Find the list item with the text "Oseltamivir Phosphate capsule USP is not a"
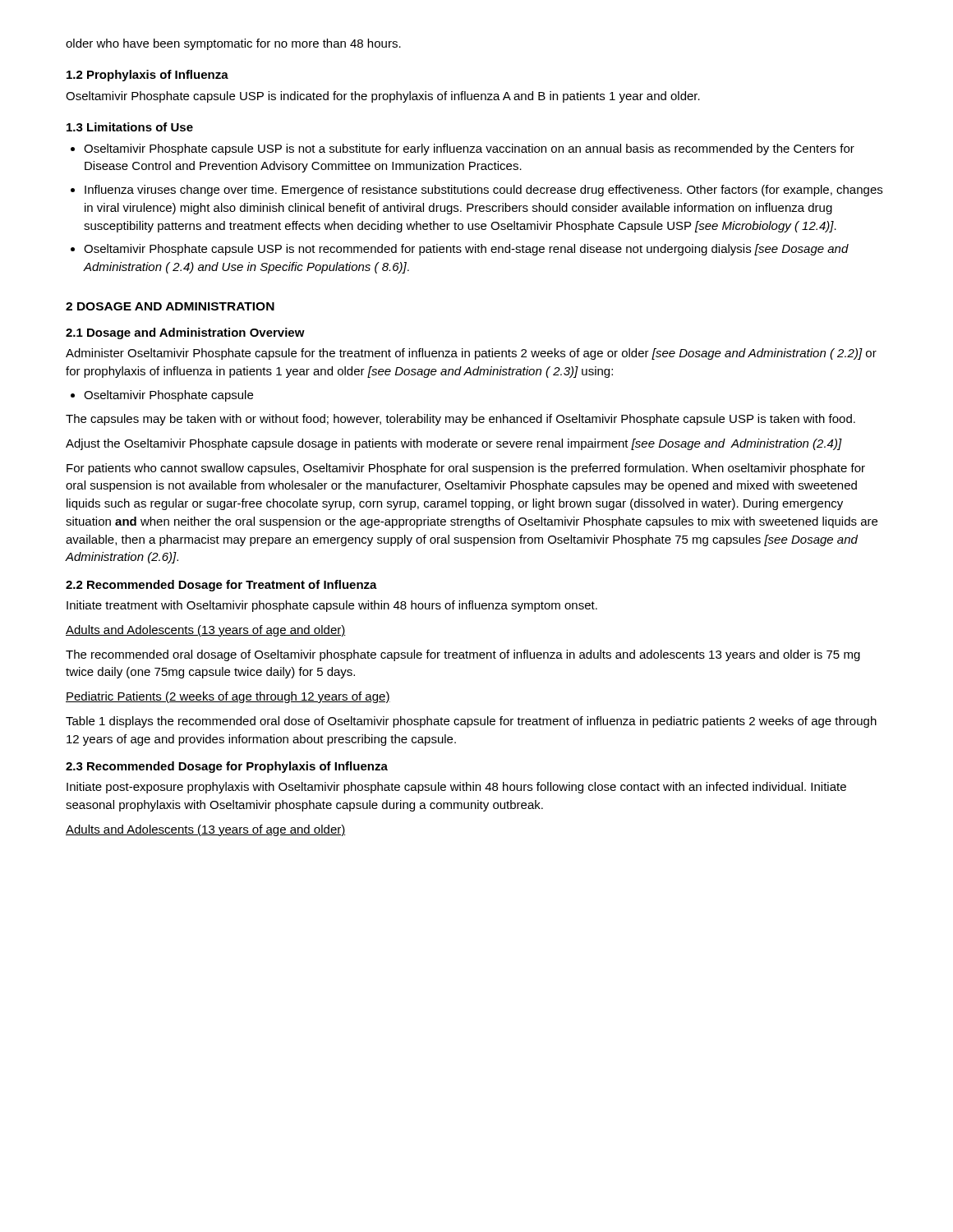Screen dimensions: 1232x953 coord(476,207)
